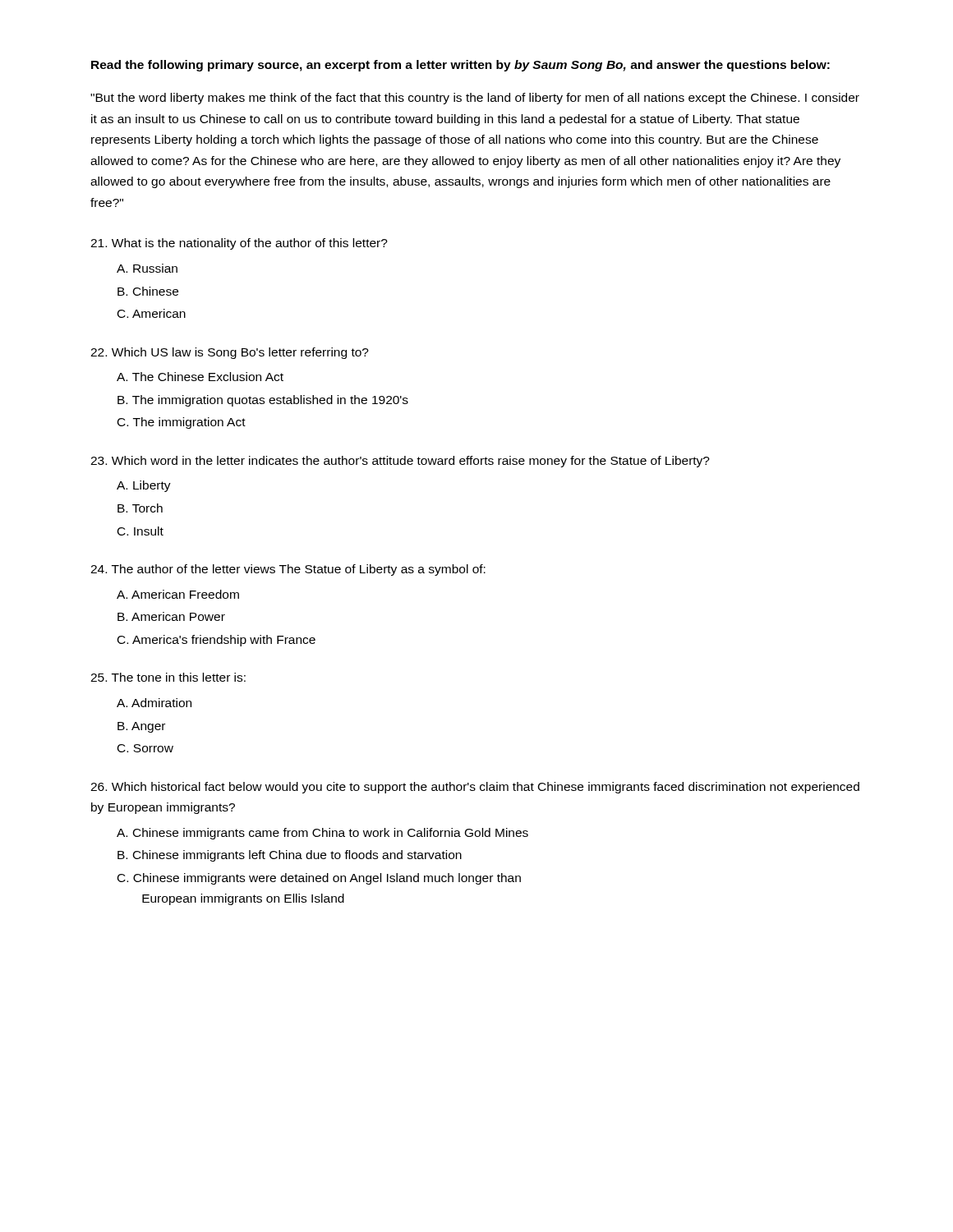Locate the text block with the text "Read the following primary source,"
Image resolution: width=953 pixels, height=1232 pixels.
tap(460, 64)
